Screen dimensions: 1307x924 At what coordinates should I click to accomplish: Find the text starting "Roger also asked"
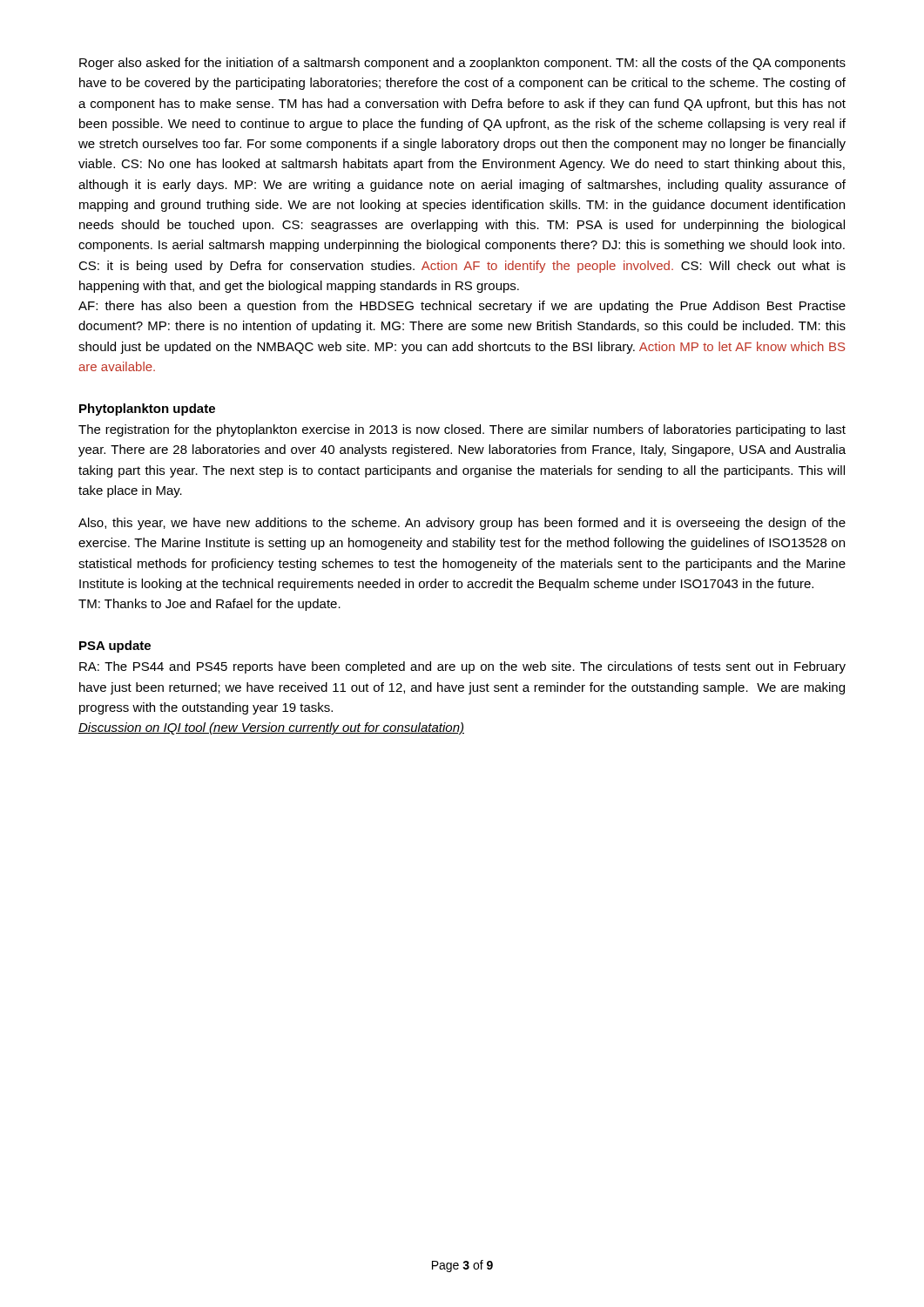pos(462,214)
